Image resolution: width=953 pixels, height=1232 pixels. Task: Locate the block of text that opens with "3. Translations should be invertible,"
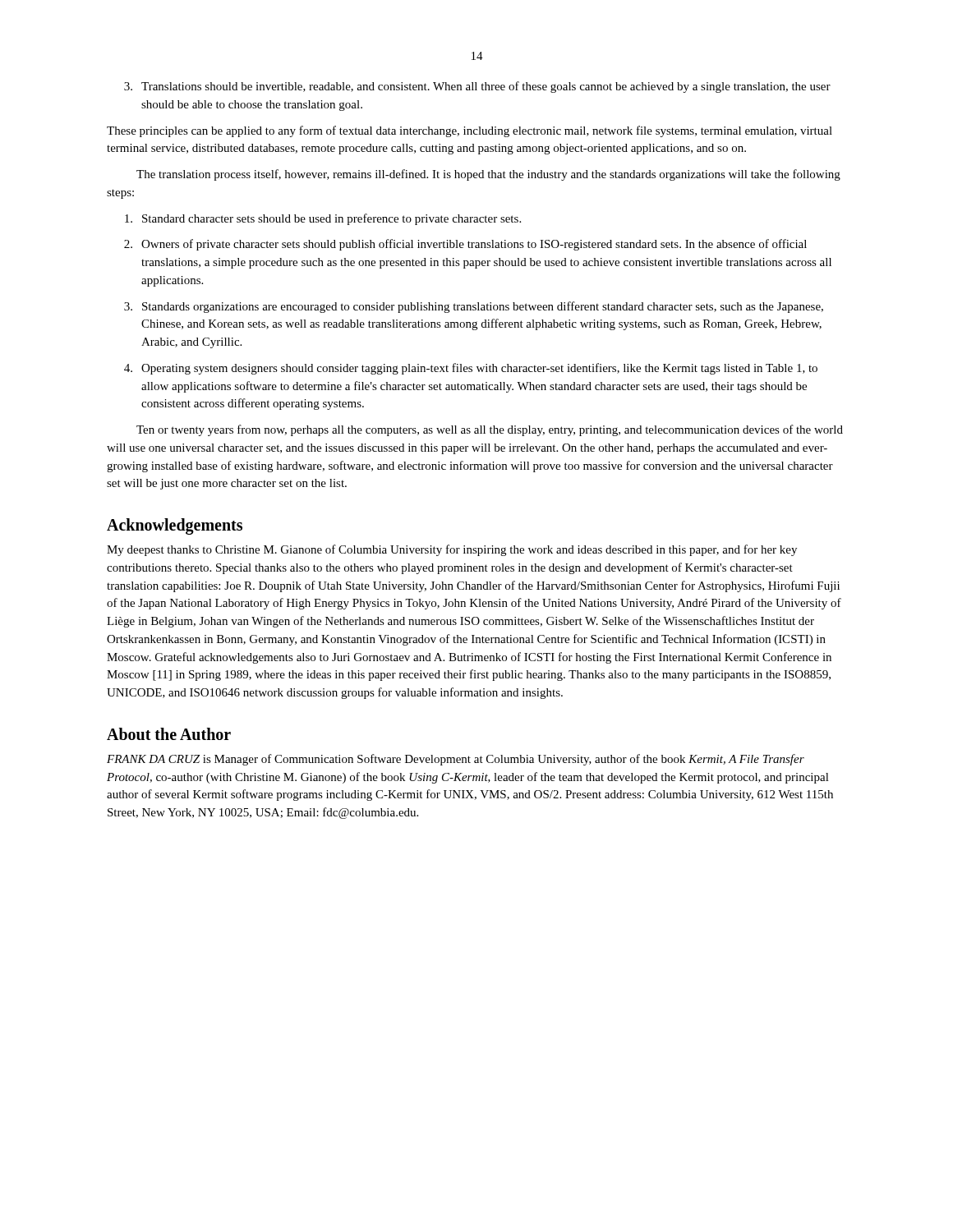(x=476, y=96)
